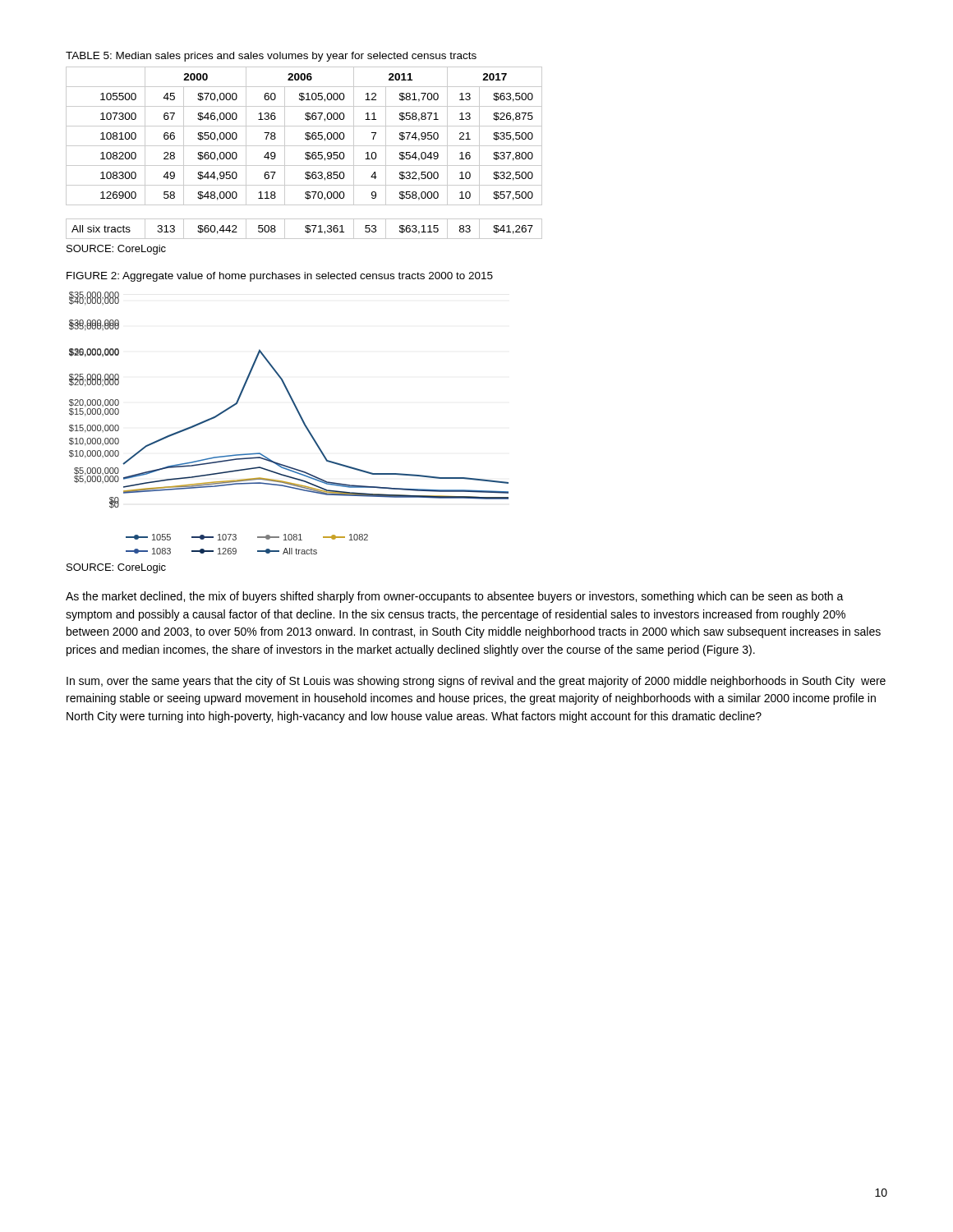Find the caption with the text "TABLE 5: Median sales prices and sales"
This screenshot has width=953, height=1232.
click(x=271, y=55)
